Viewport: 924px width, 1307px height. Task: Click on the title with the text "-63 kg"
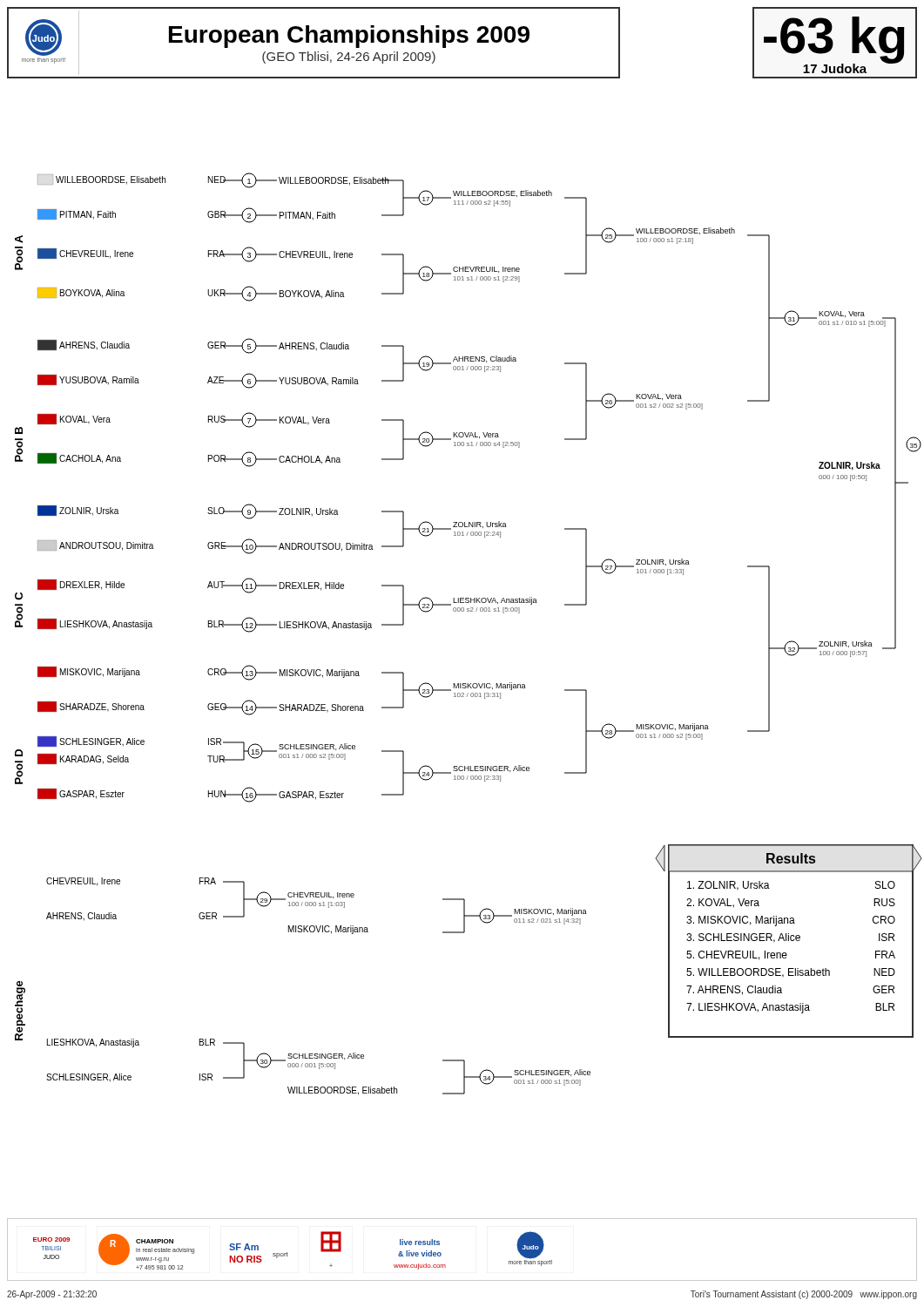tap(835, 35)
